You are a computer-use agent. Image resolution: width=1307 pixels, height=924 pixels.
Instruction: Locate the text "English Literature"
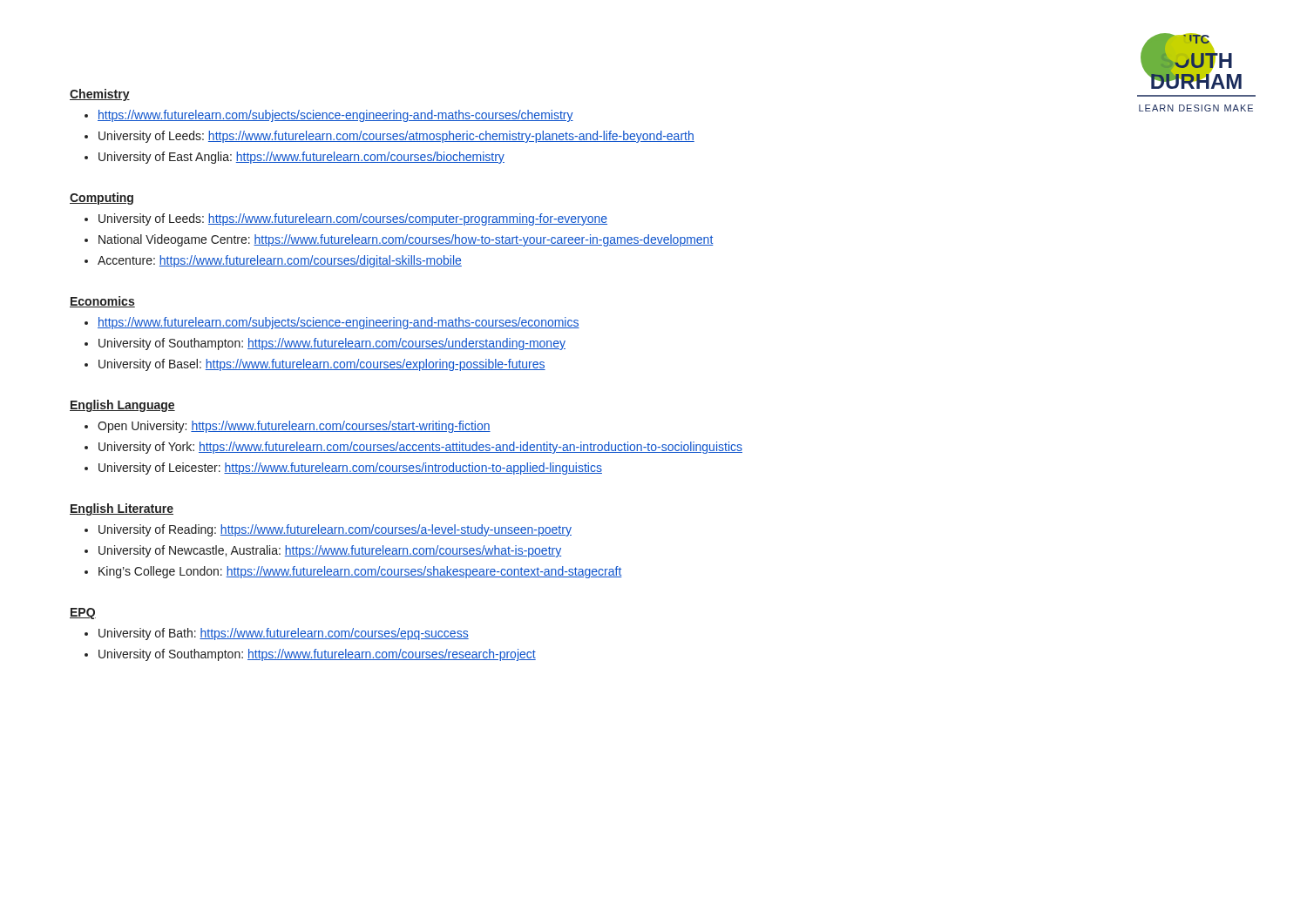point(122,509)
